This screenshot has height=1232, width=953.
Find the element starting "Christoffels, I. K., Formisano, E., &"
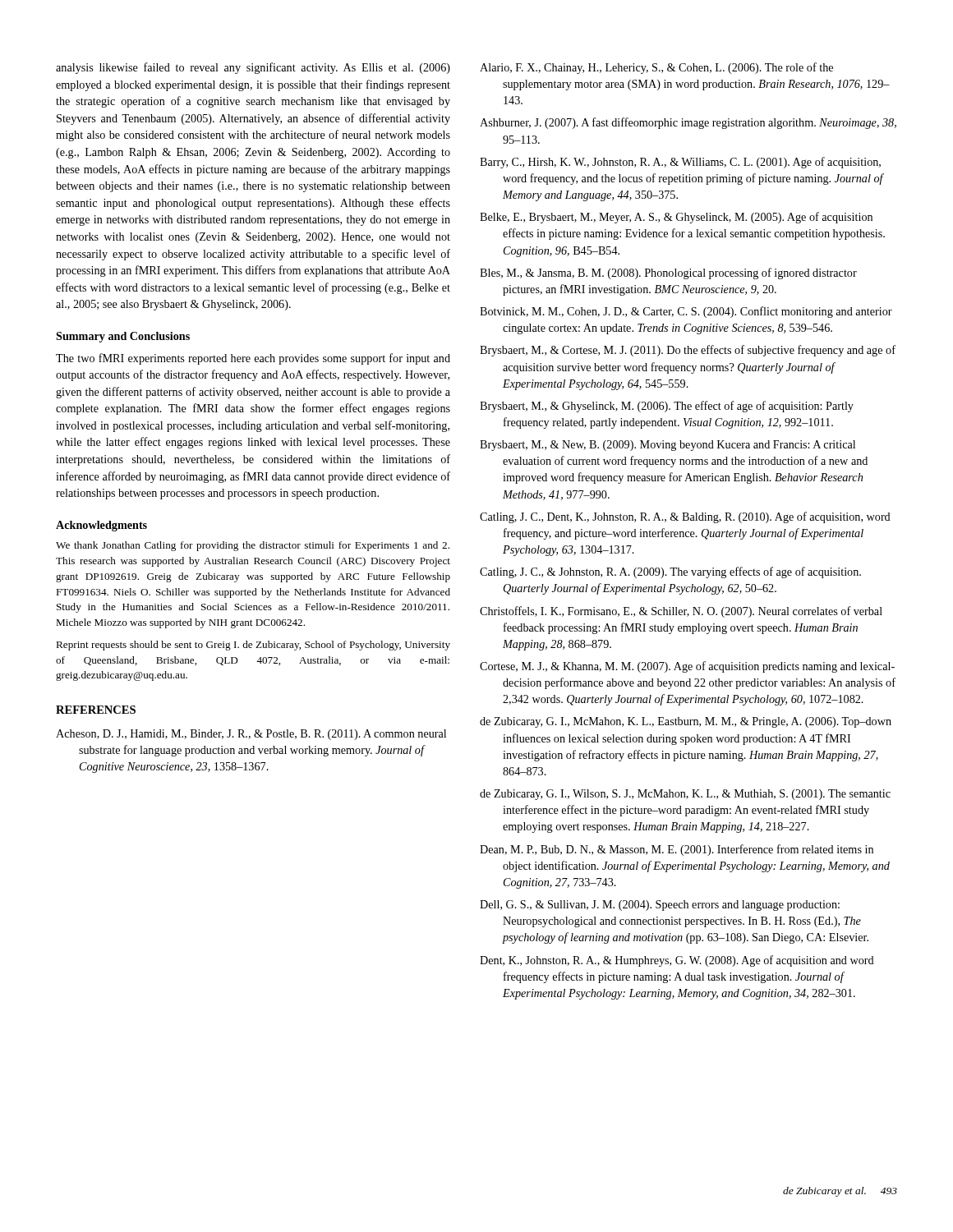pos(681,627)
